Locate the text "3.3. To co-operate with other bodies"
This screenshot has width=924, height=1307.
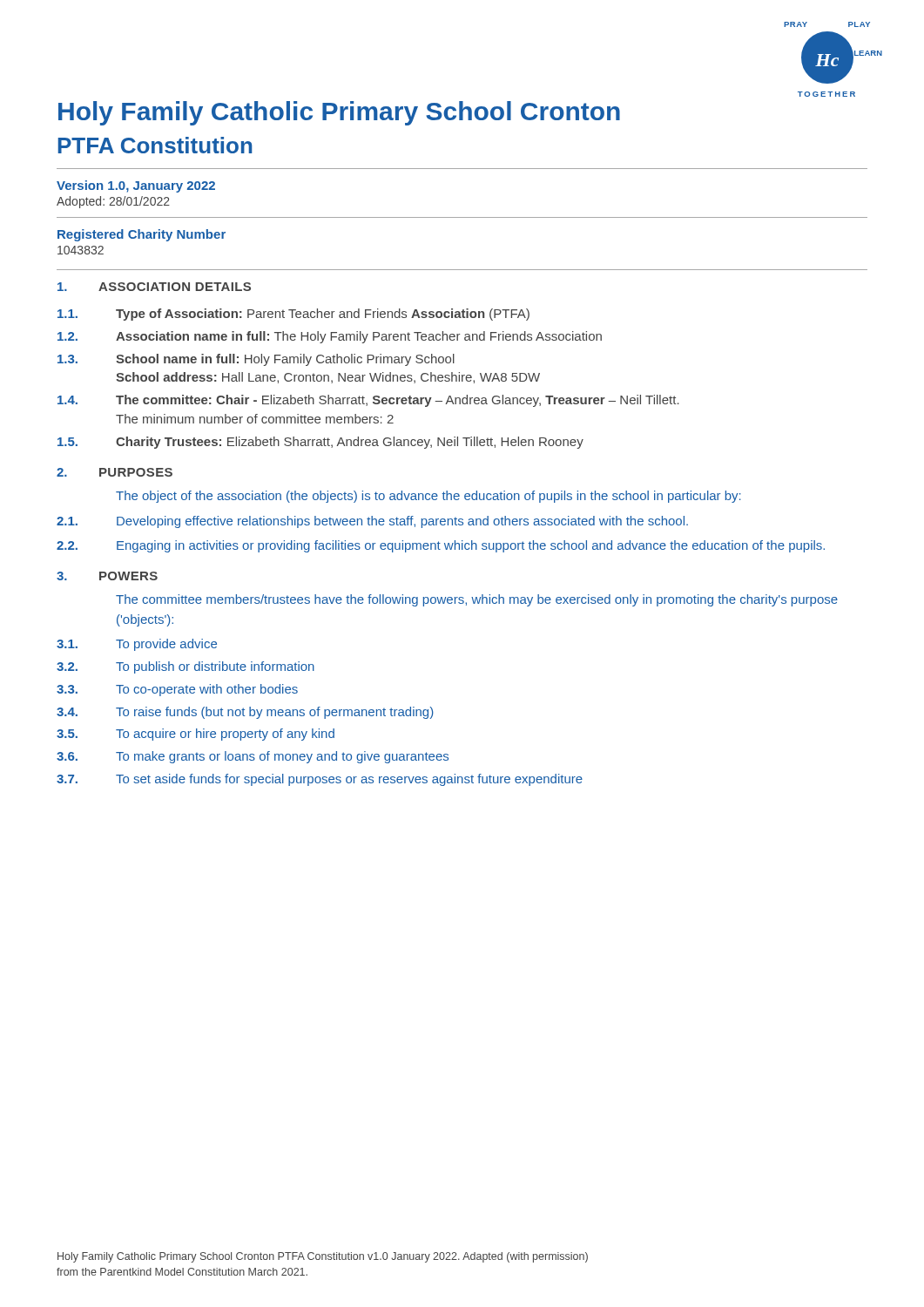(177, 690)
